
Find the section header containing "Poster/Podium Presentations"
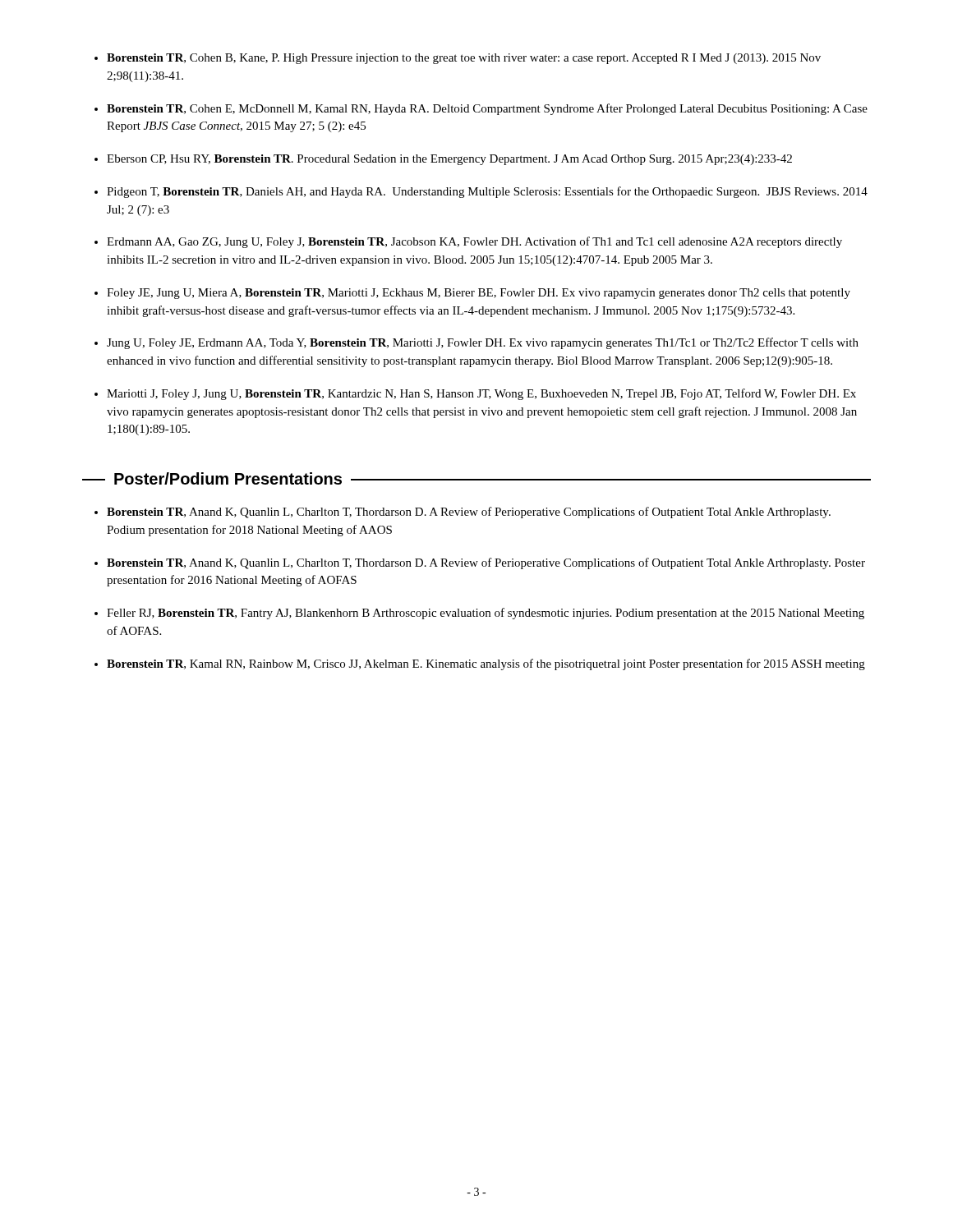476,479
